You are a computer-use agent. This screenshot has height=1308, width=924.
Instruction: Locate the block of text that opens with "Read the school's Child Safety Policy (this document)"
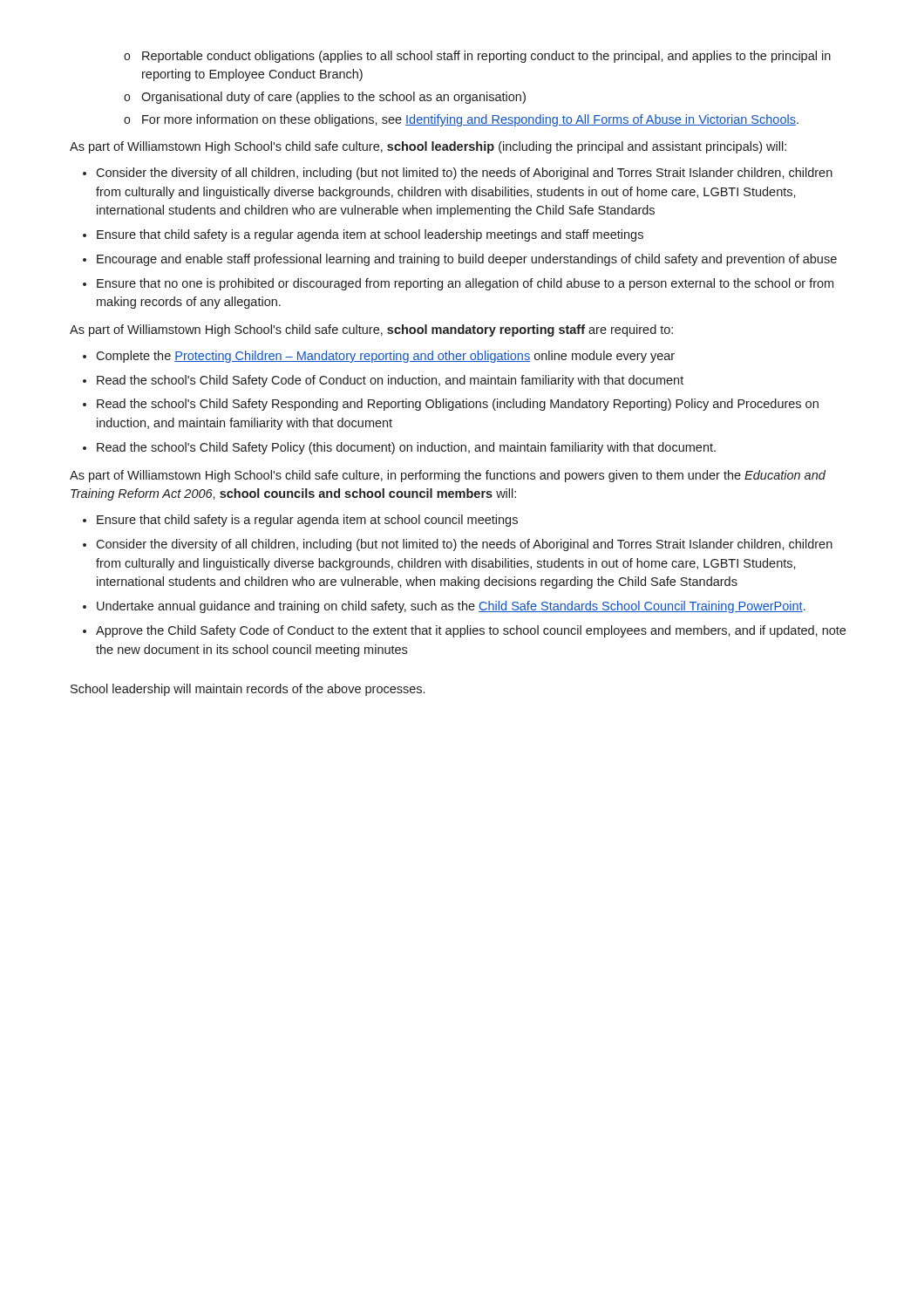coord(406,447)
